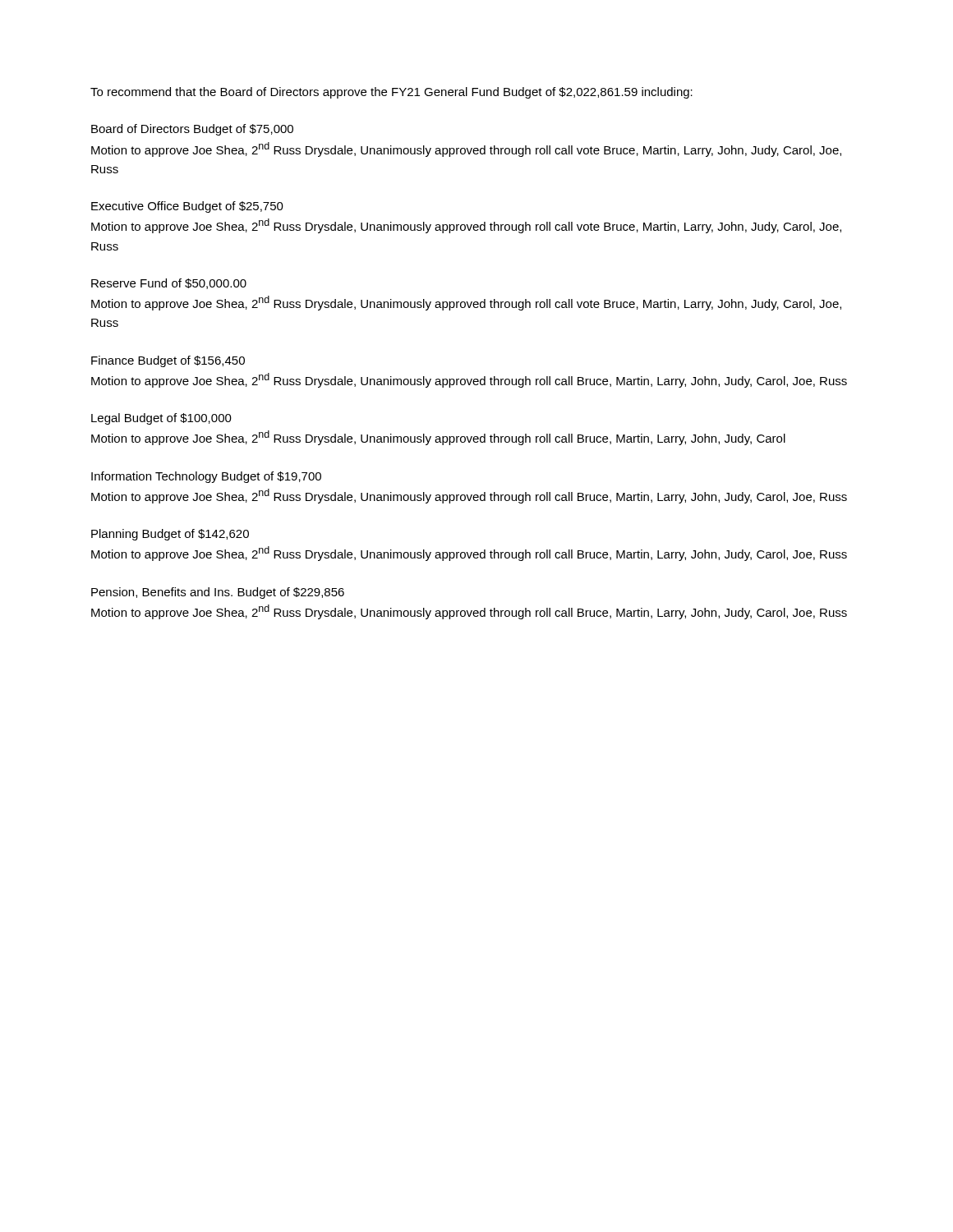The height and width of the screenshot is (1232, 953).
Task: Point to the region starting "Executive Office Budget"
Action: click(476, 226)
